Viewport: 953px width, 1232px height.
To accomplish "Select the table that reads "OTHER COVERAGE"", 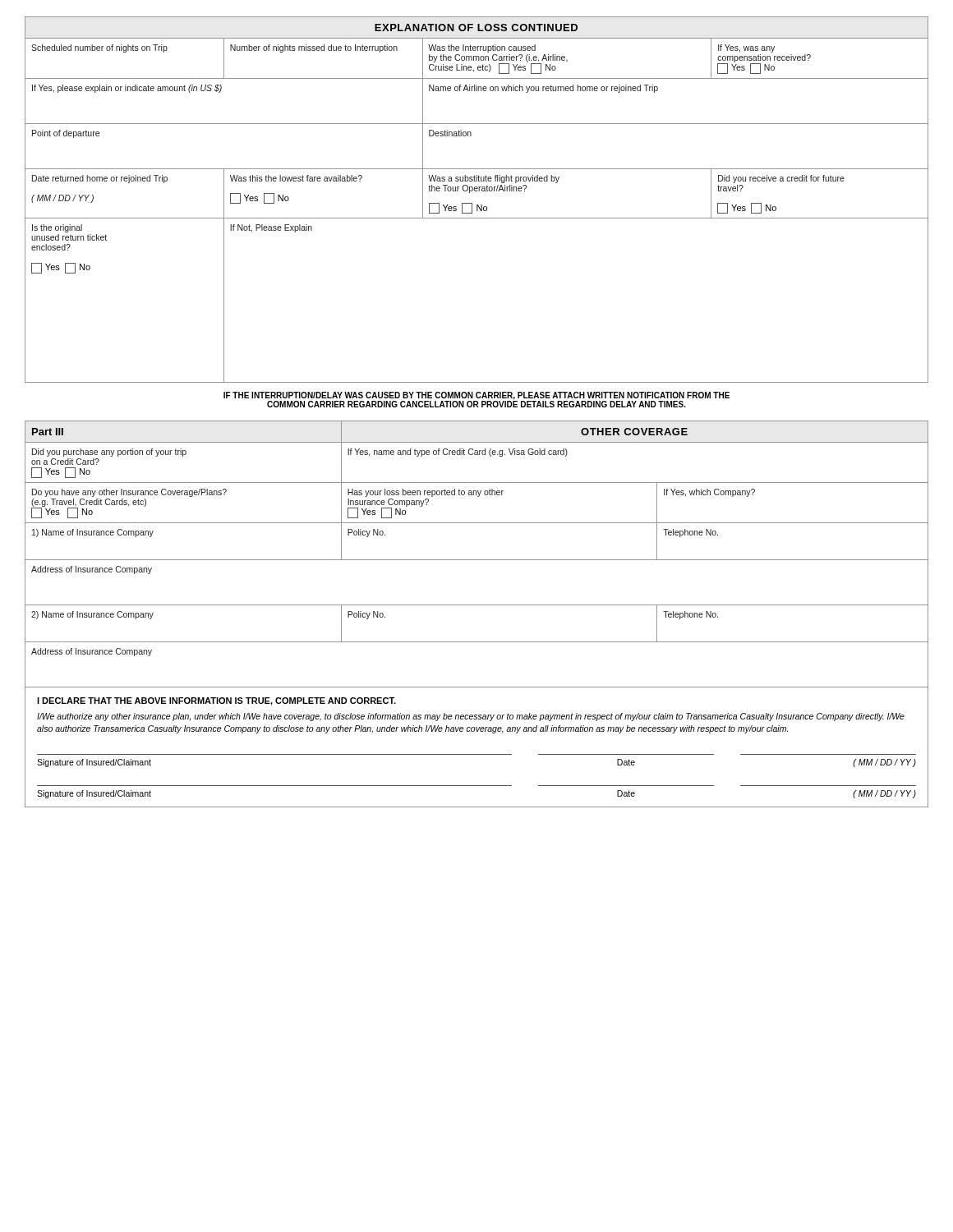I will 476,614.
